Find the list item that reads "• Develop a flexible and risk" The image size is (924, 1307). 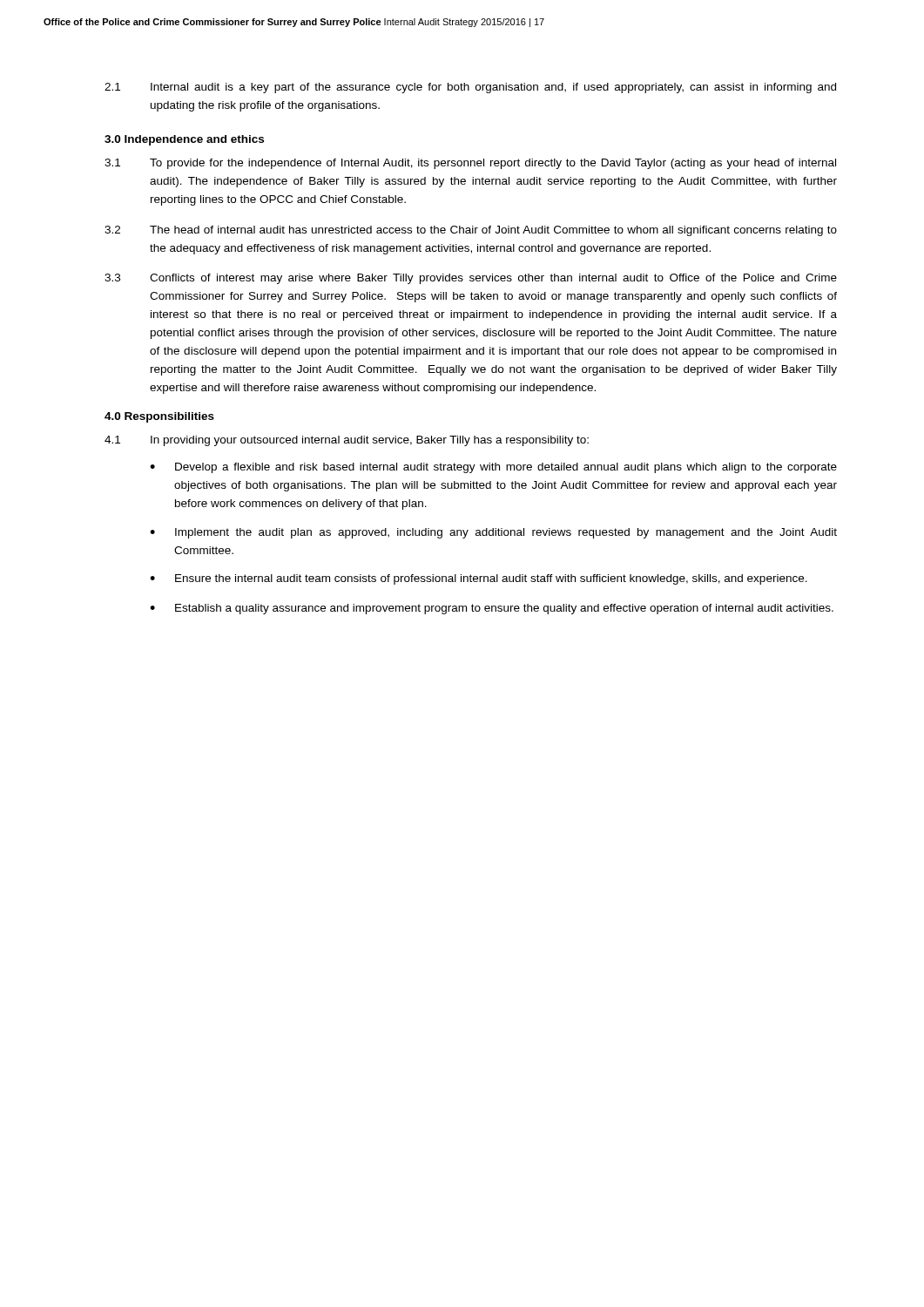pos(493,486)
